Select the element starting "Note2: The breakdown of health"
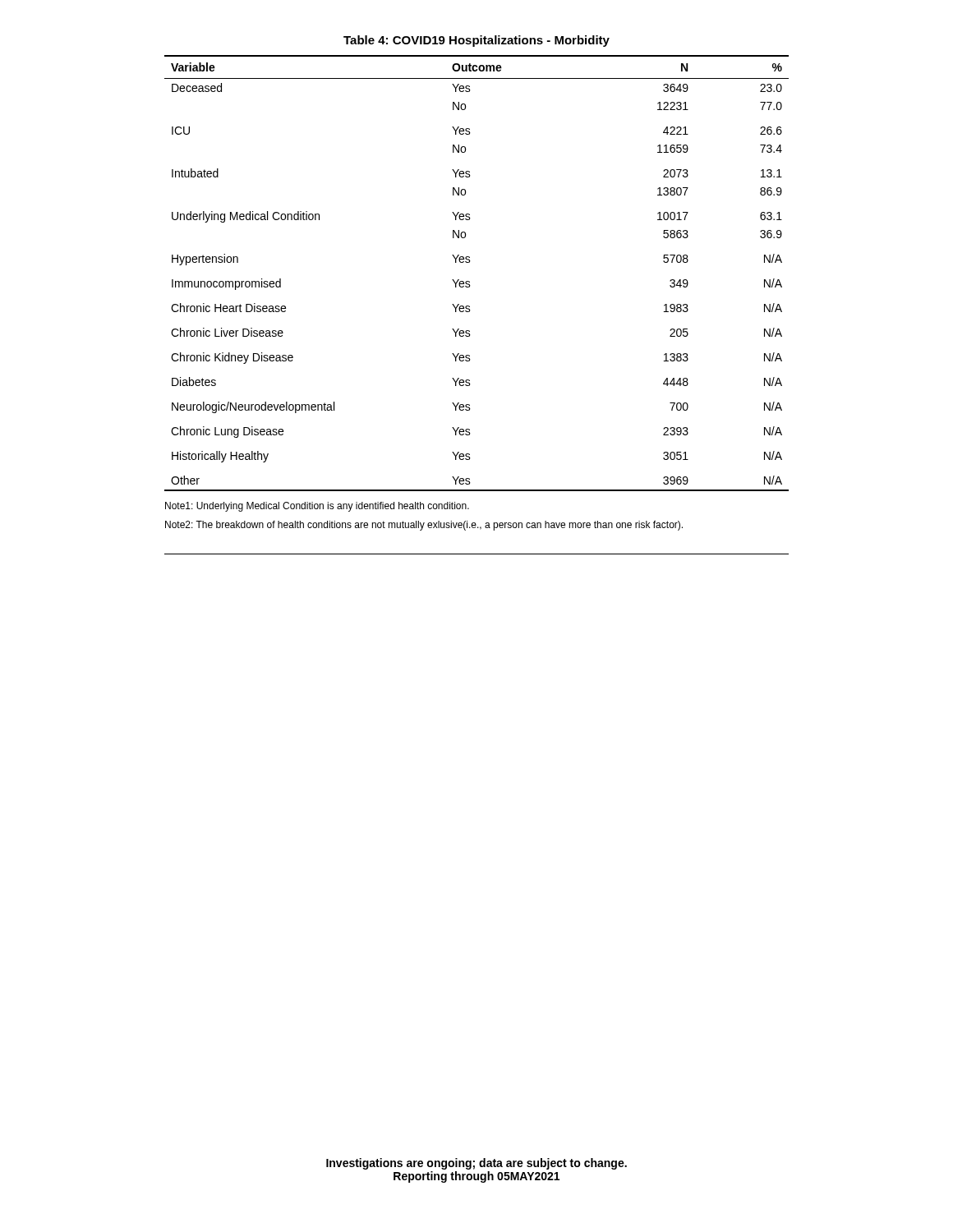 pyautogui.click(x=424, y=525)
